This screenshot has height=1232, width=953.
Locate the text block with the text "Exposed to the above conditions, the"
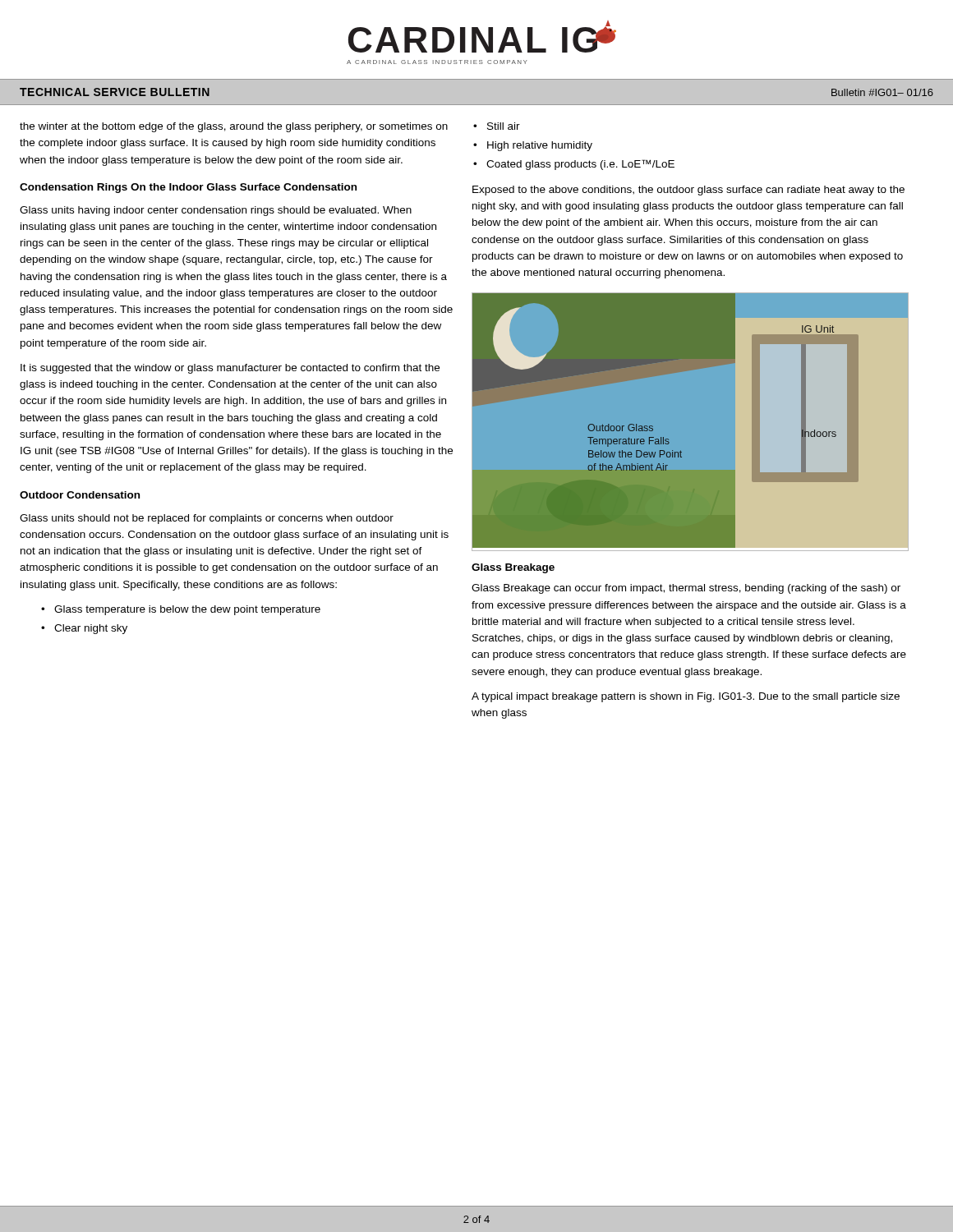click(688, 231)
